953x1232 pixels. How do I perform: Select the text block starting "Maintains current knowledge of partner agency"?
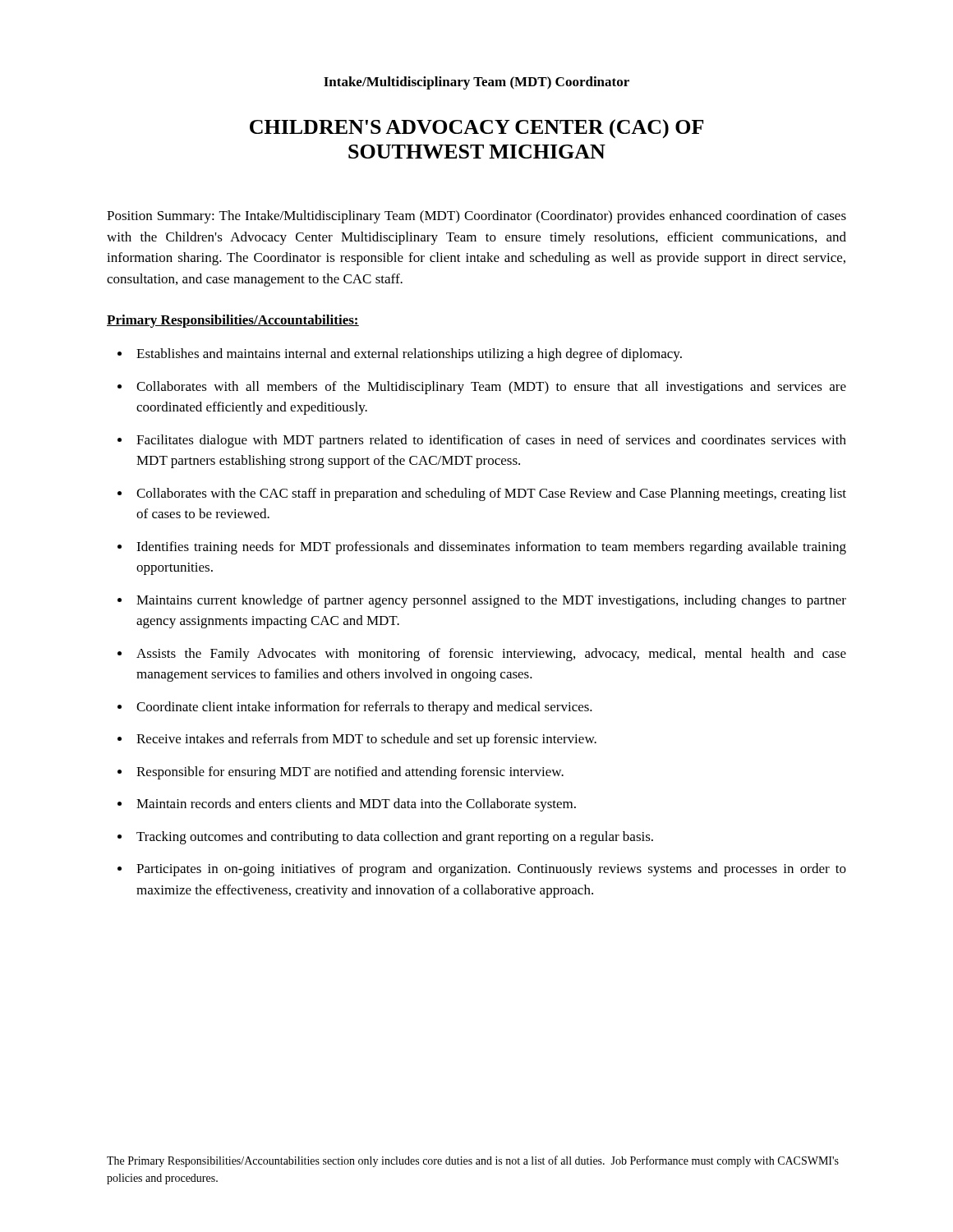click(491, 610)
